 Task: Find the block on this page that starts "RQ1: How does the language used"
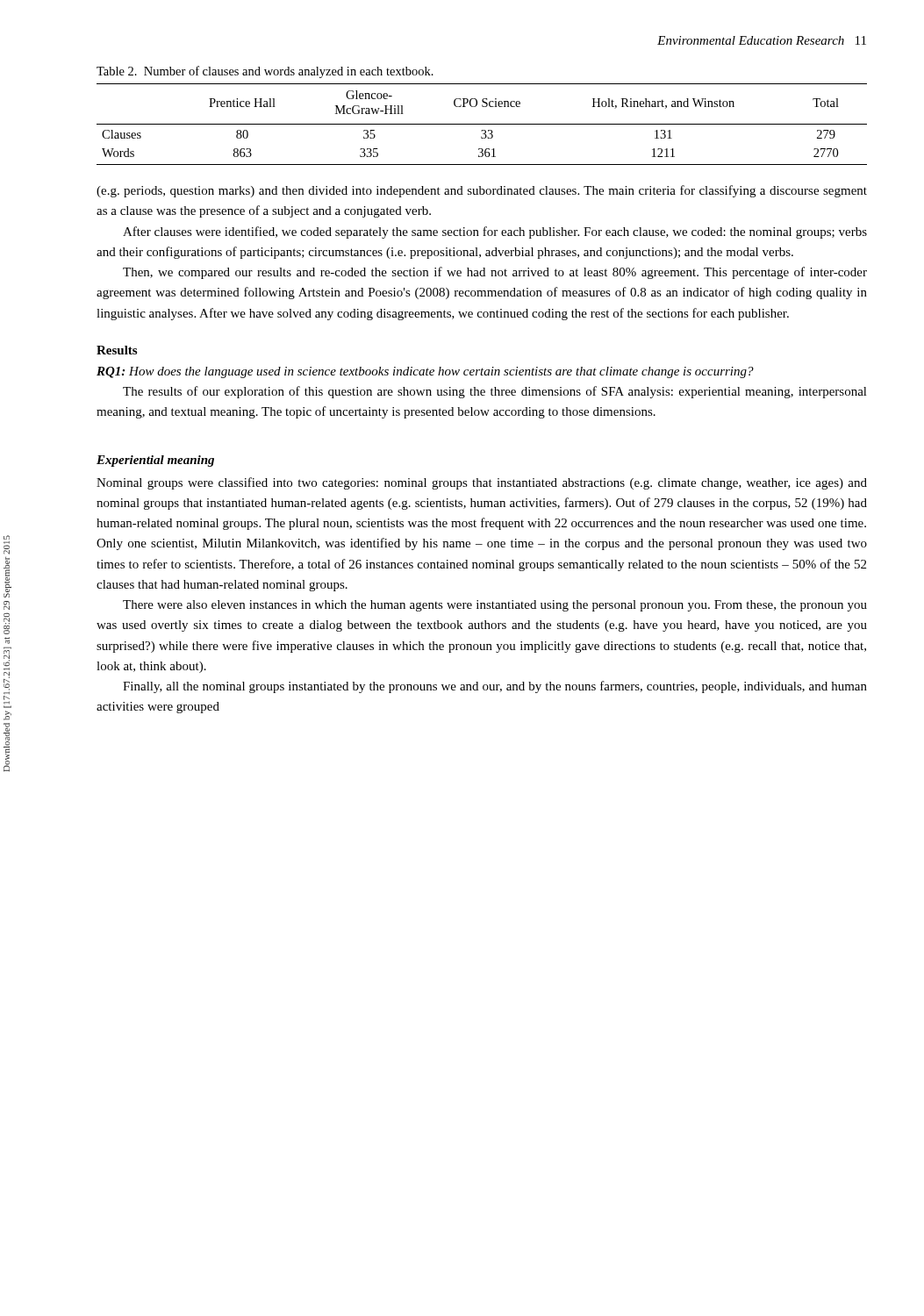pos(425,371)
